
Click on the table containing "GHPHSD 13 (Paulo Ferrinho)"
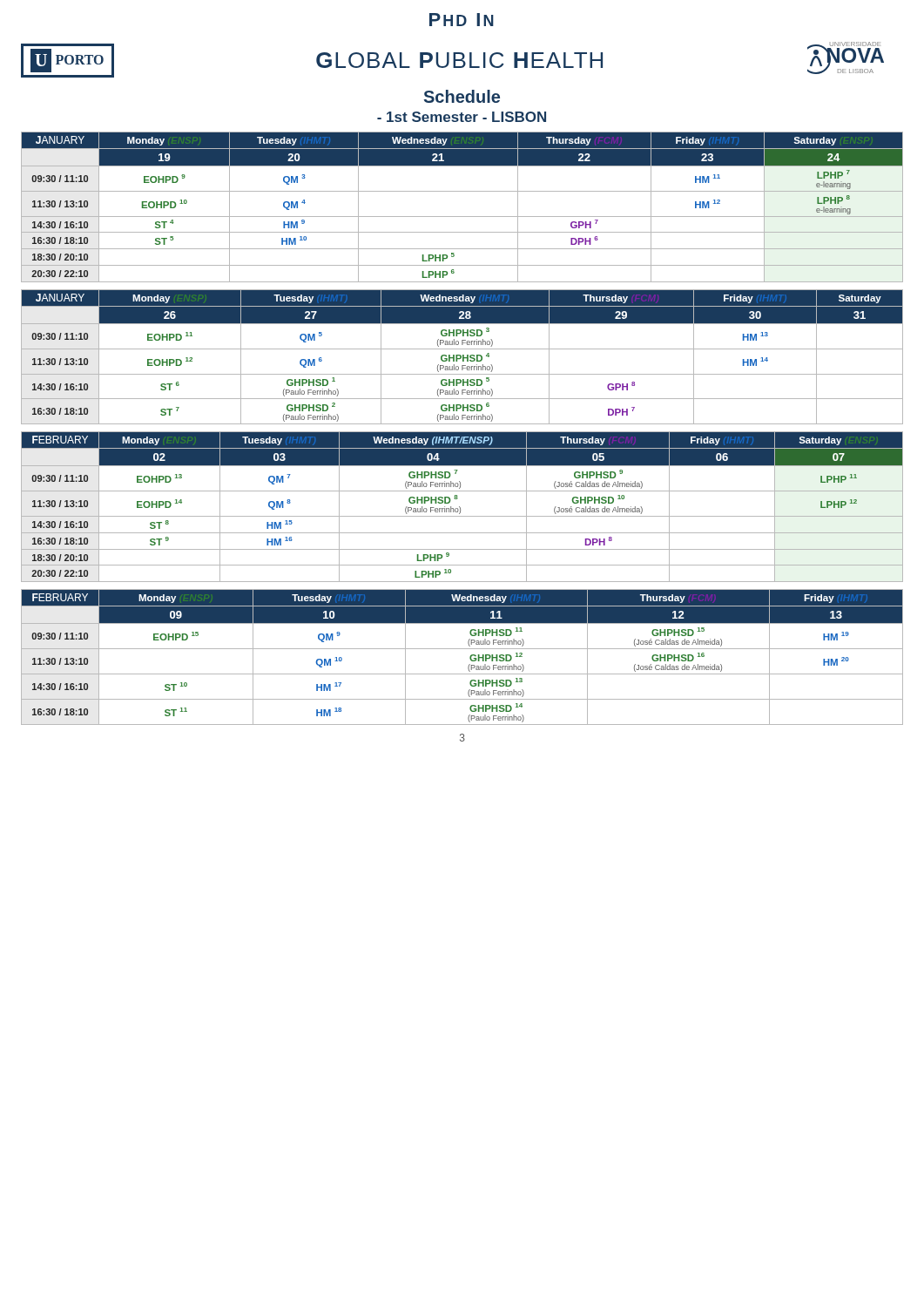point(462,657)
